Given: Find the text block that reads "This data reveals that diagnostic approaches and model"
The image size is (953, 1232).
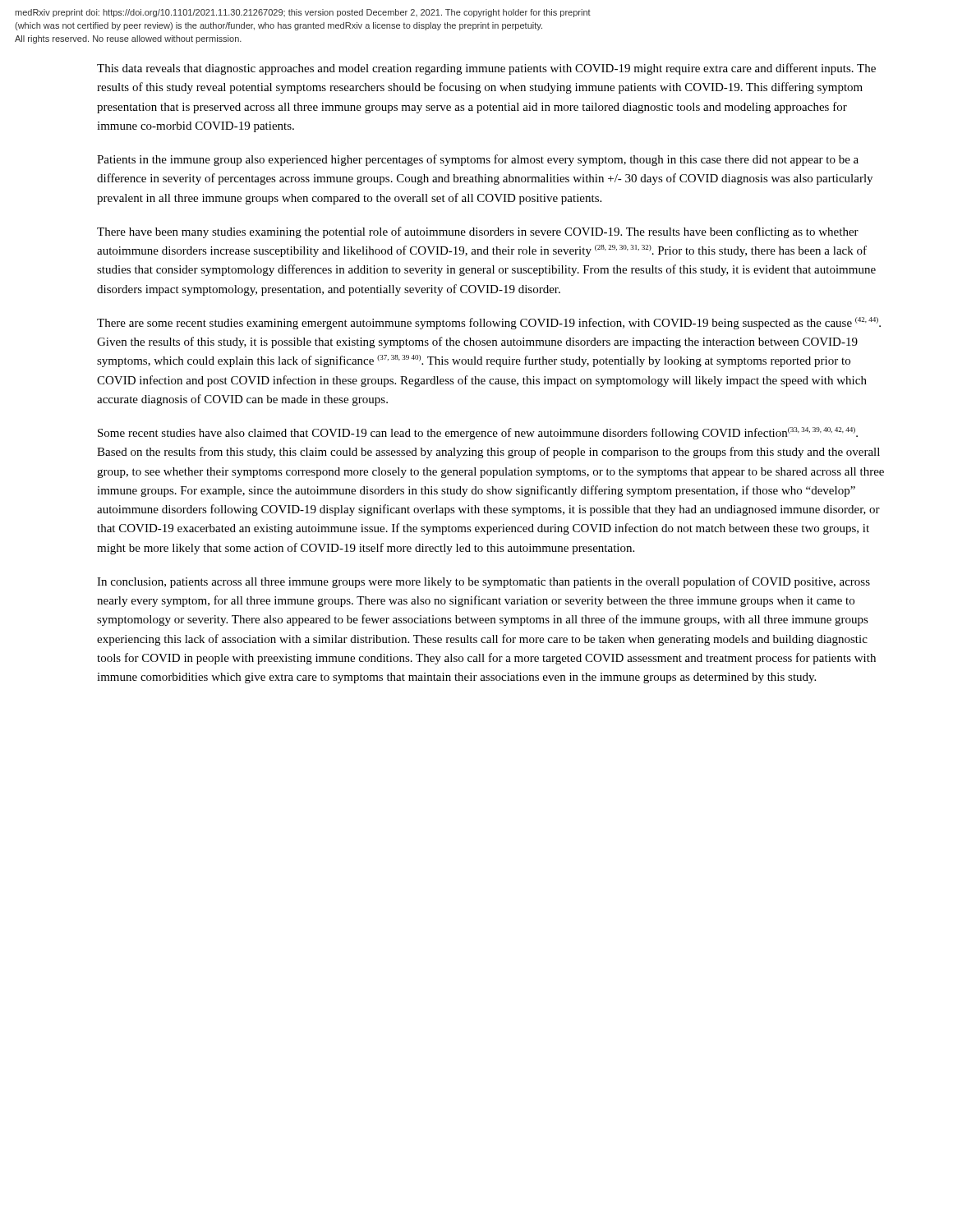Looking at the screenshot, I should click(x=486, y=97).
